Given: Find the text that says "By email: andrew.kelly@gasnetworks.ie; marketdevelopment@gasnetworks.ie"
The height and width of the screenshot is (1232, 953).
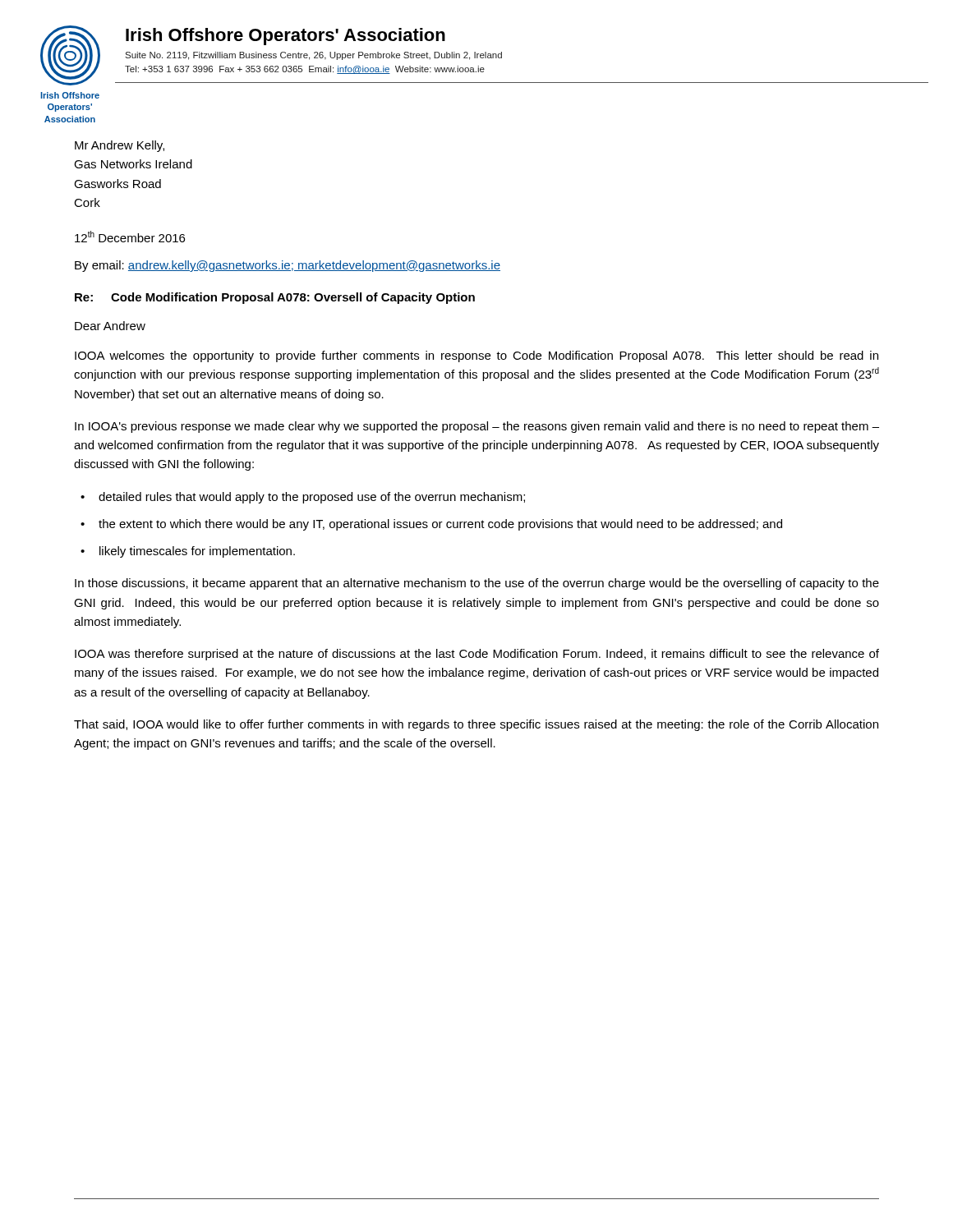Looking at the screenshot, I should (287, 265).
